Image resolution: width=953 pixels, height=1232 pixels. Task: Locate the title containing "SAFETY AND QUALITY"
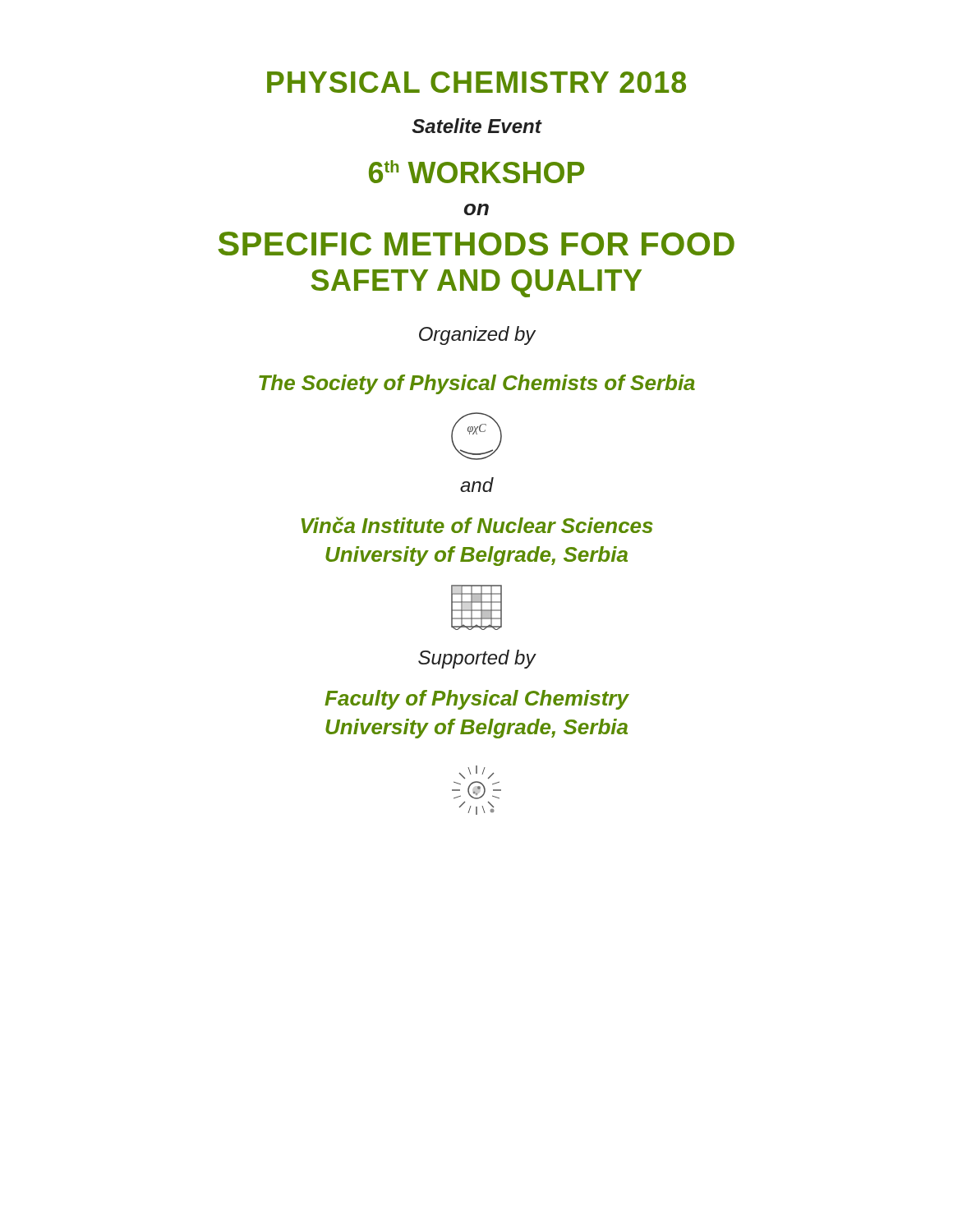point(476,280)
